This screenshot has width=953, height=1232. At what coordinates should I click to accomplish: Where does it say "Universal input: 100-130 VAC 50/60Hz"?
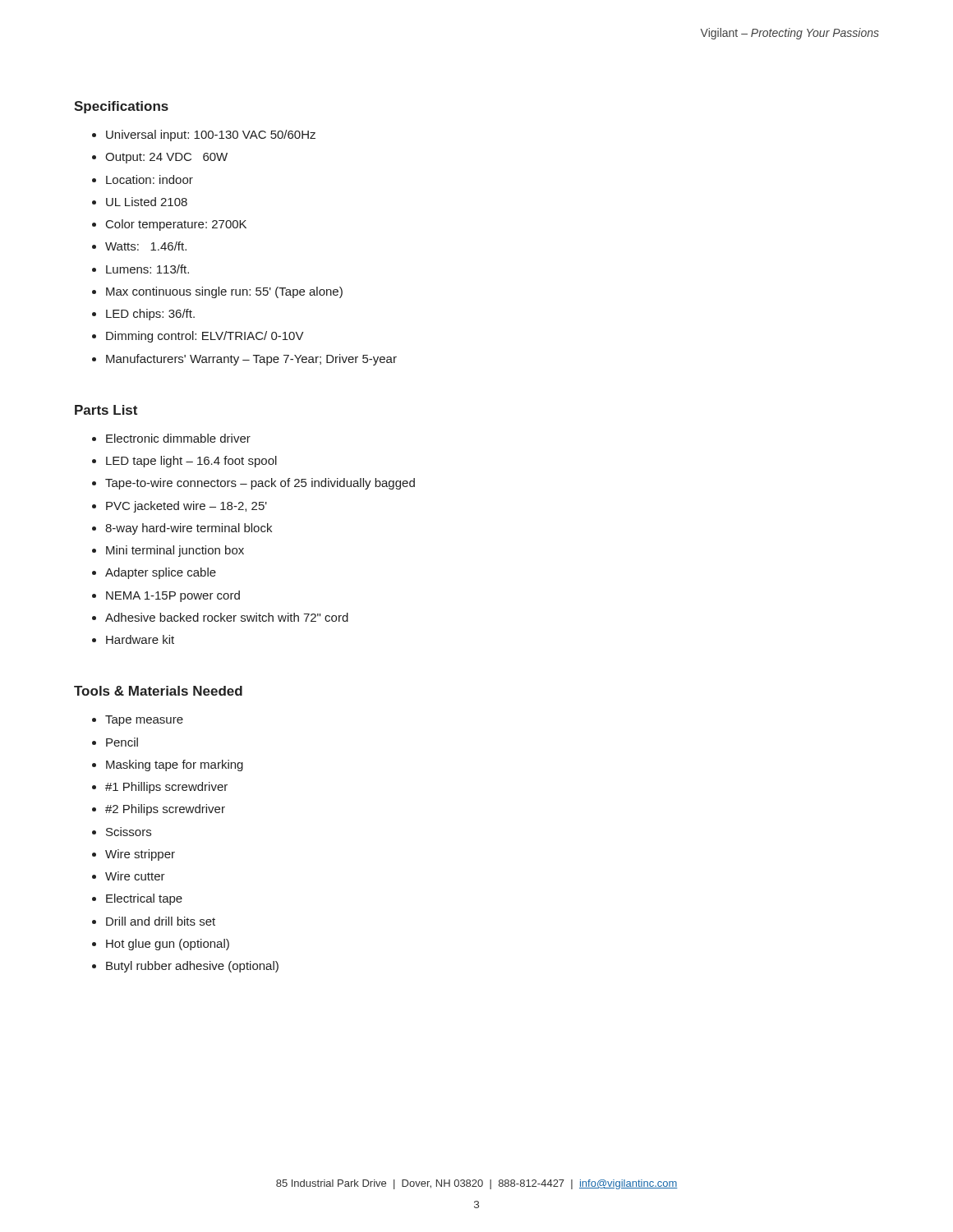[211, 134]
